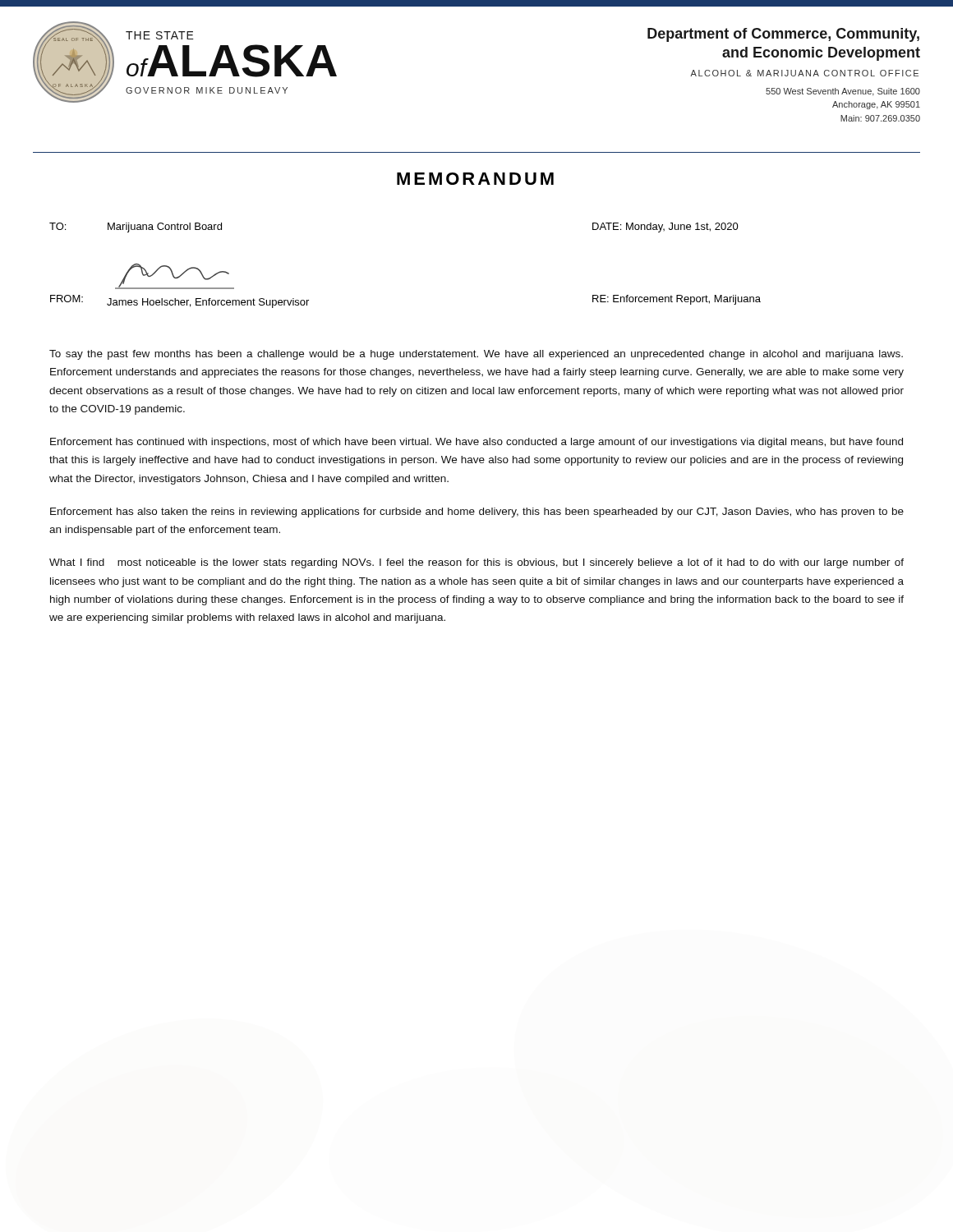Click on the block starting "To say the past"
The width and height of the screenshot is (953, 1232).
[476, 381]
